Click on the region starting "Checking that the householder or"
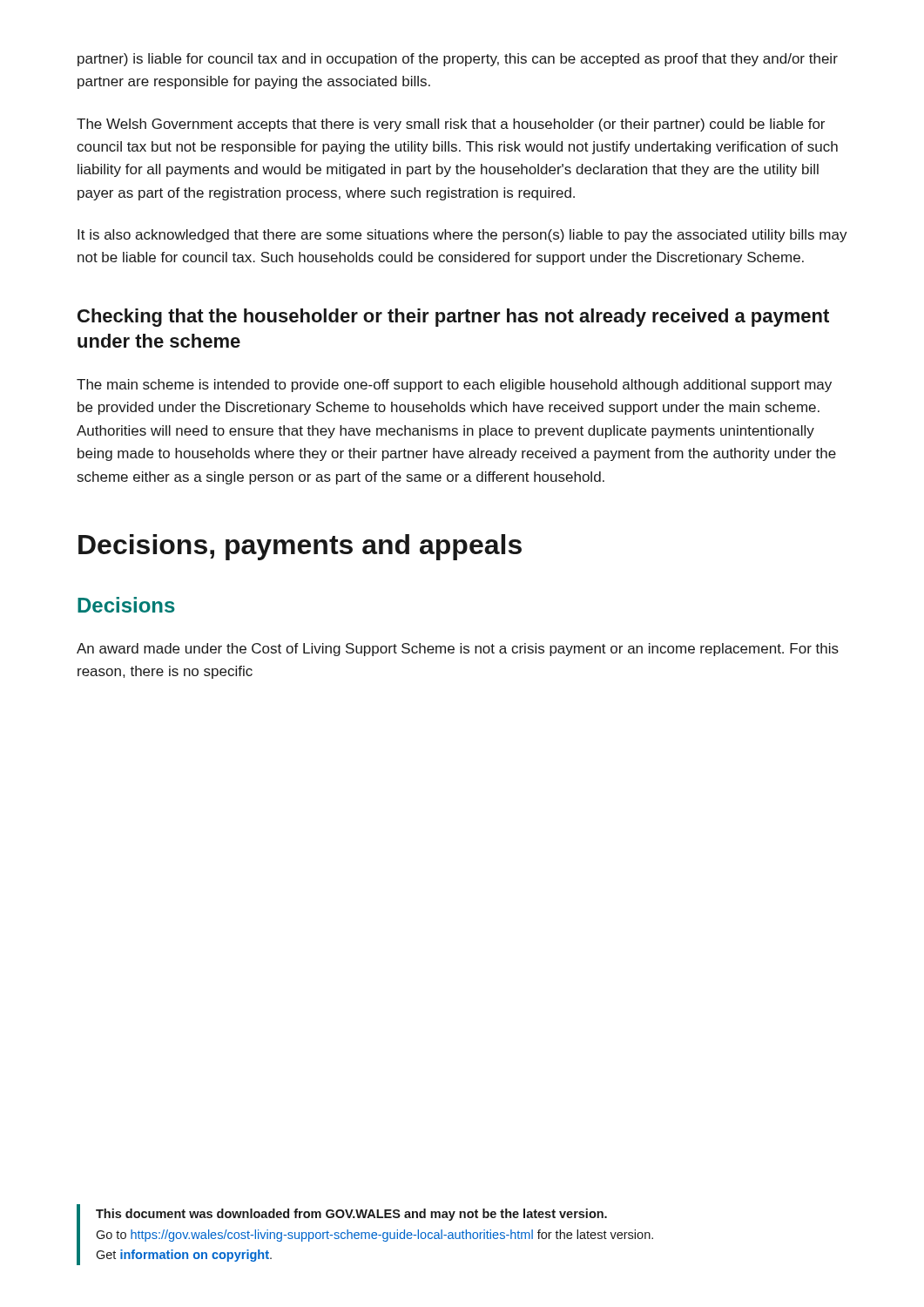 pyautogui.click(x=453, y=329)
